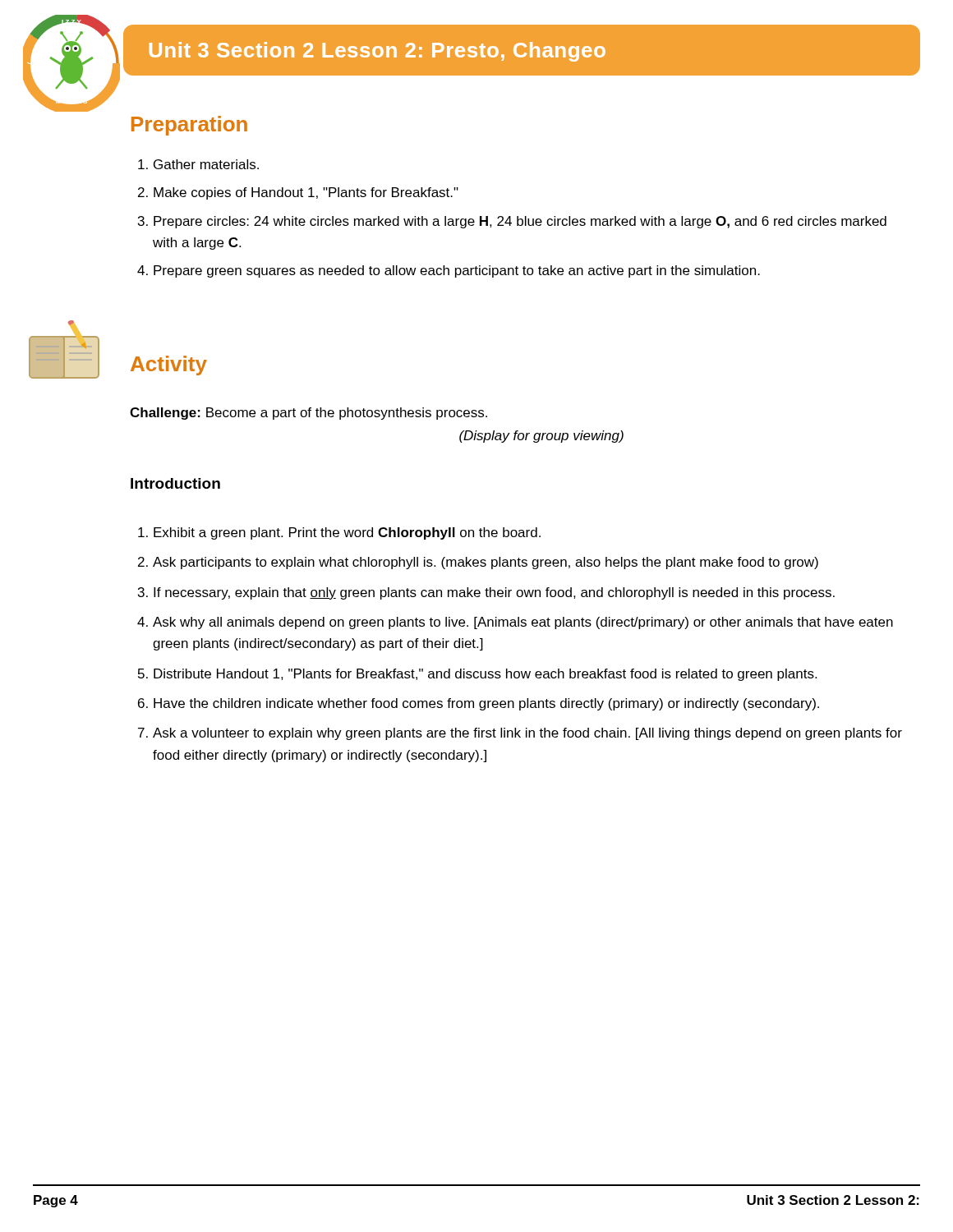This screenshot has width=953, height=1232.
Task: Navigate to the block starting "Distribute Handout 1, "Plants for Breakfast," and discuss"
Action: click(x=485, y=674)
